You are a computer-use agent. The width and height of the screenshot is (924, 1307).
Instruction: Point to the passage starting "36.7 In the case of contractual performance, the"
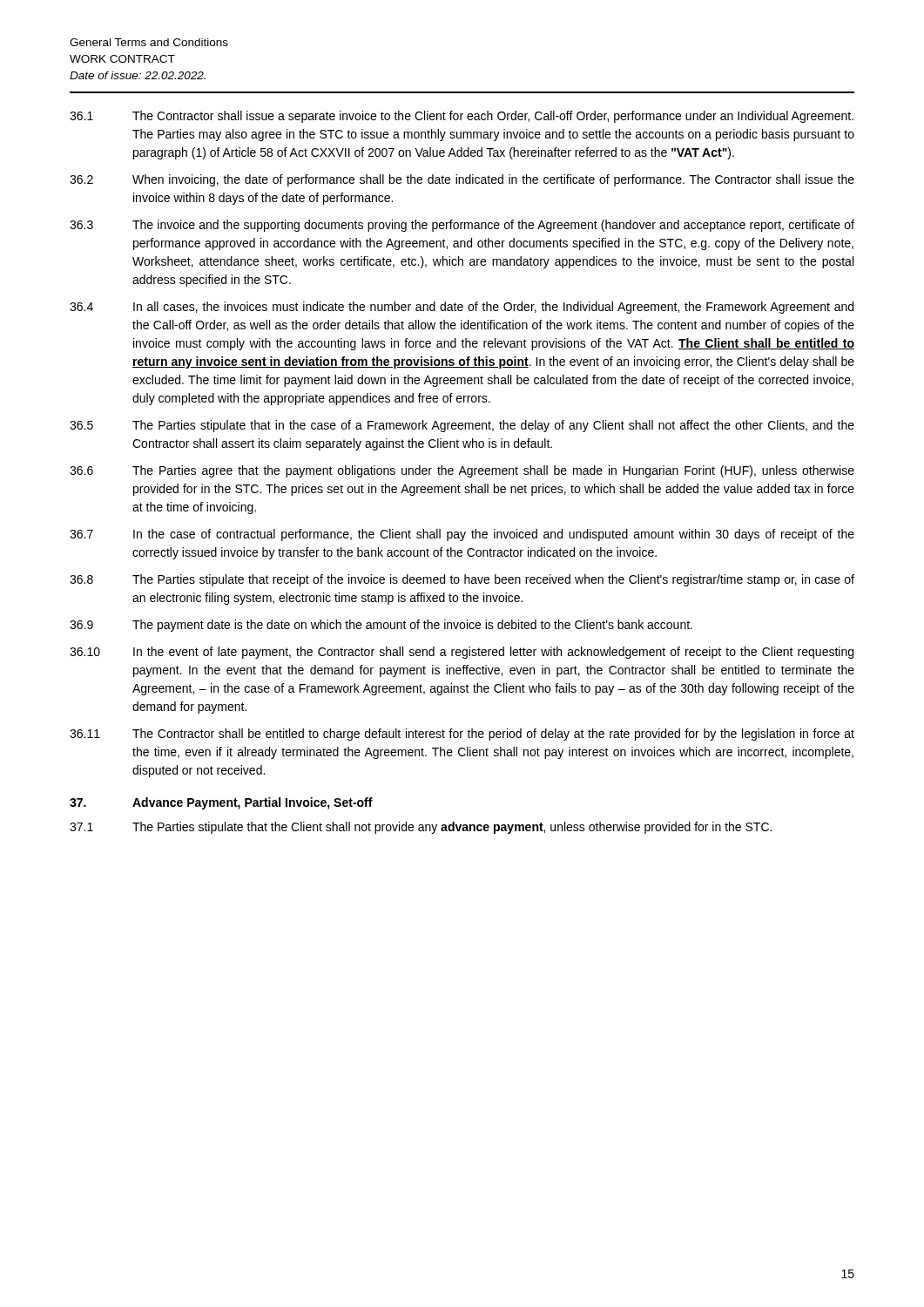tap(462, 543)
